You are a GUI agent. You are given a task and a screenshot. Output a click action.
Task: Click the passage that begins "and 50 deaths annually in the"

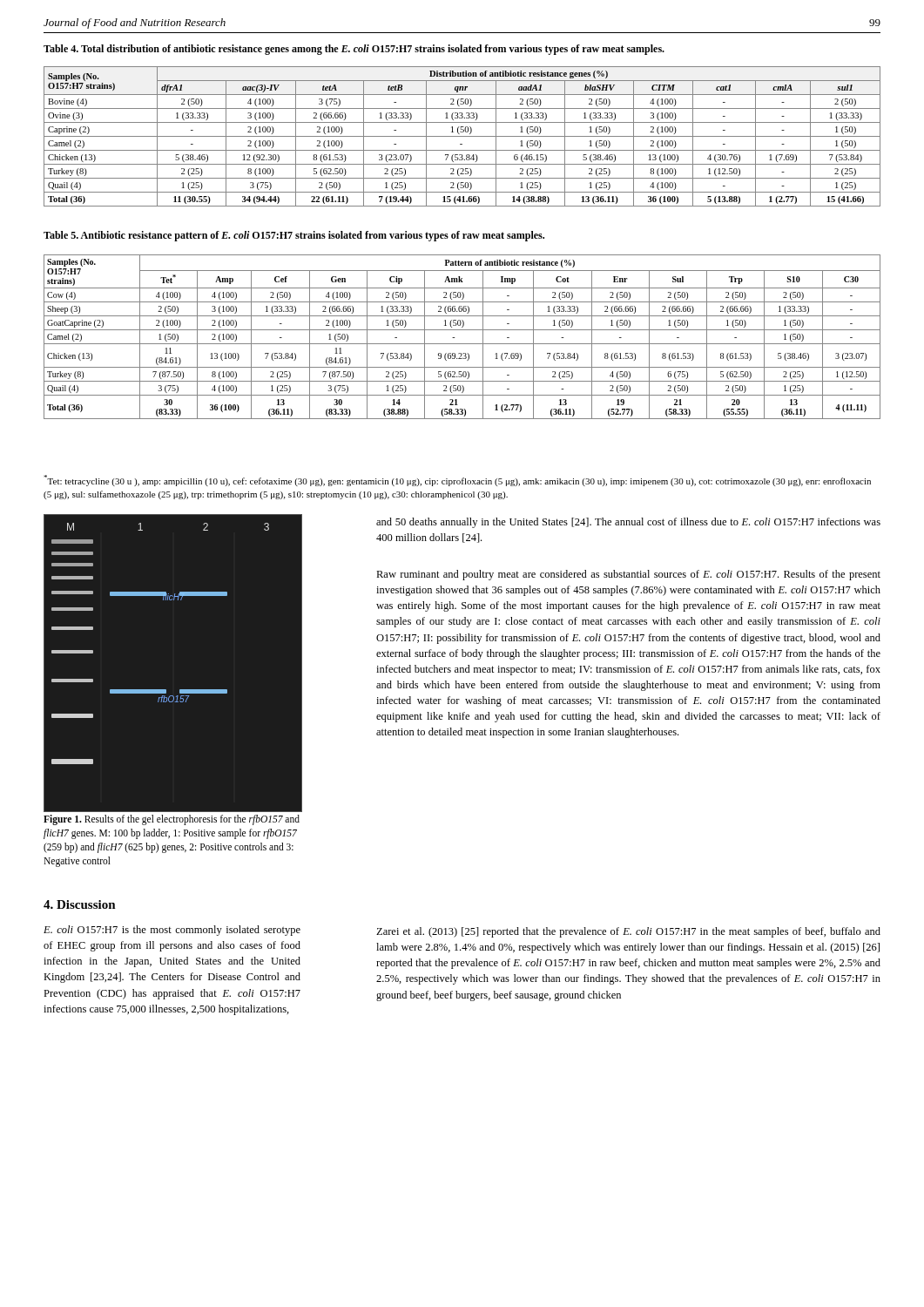[x=628, y=530]
